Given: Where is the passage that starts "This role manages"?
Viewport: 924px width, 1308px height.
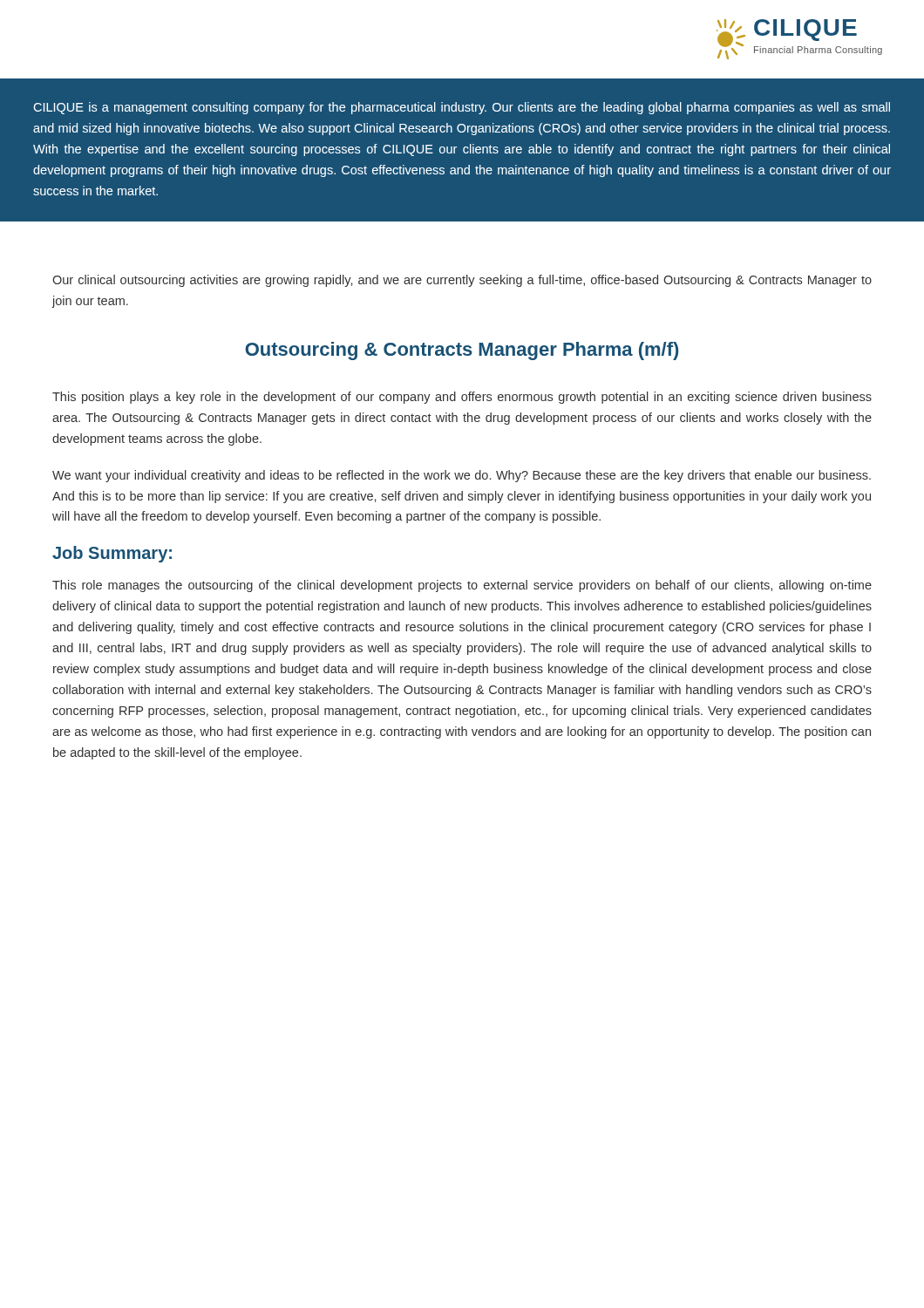Looking at the screenshot, I should [x=462, y=669].
